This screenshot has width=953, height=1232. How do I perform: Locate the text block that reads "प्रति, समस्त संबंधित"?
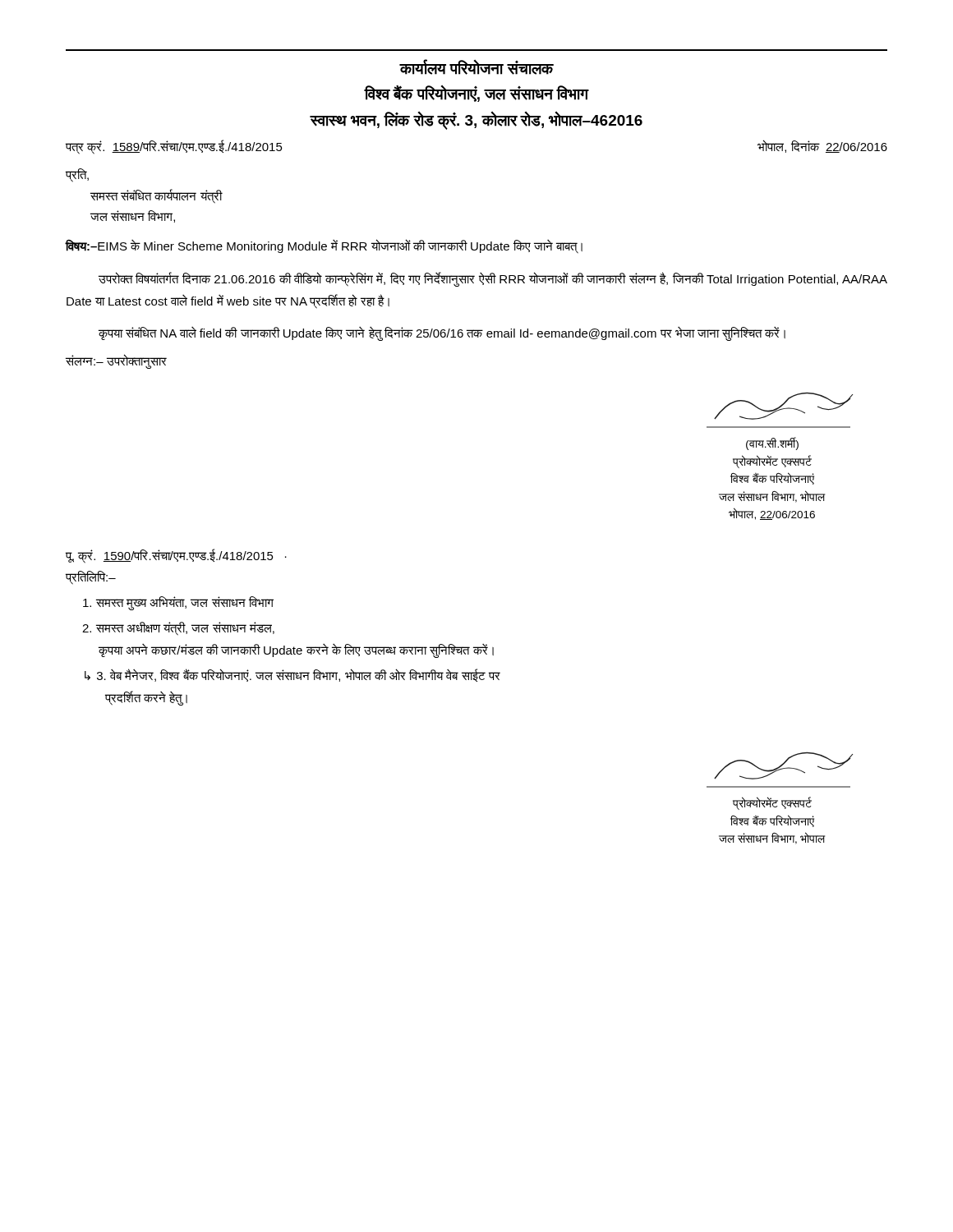point(144,196)
